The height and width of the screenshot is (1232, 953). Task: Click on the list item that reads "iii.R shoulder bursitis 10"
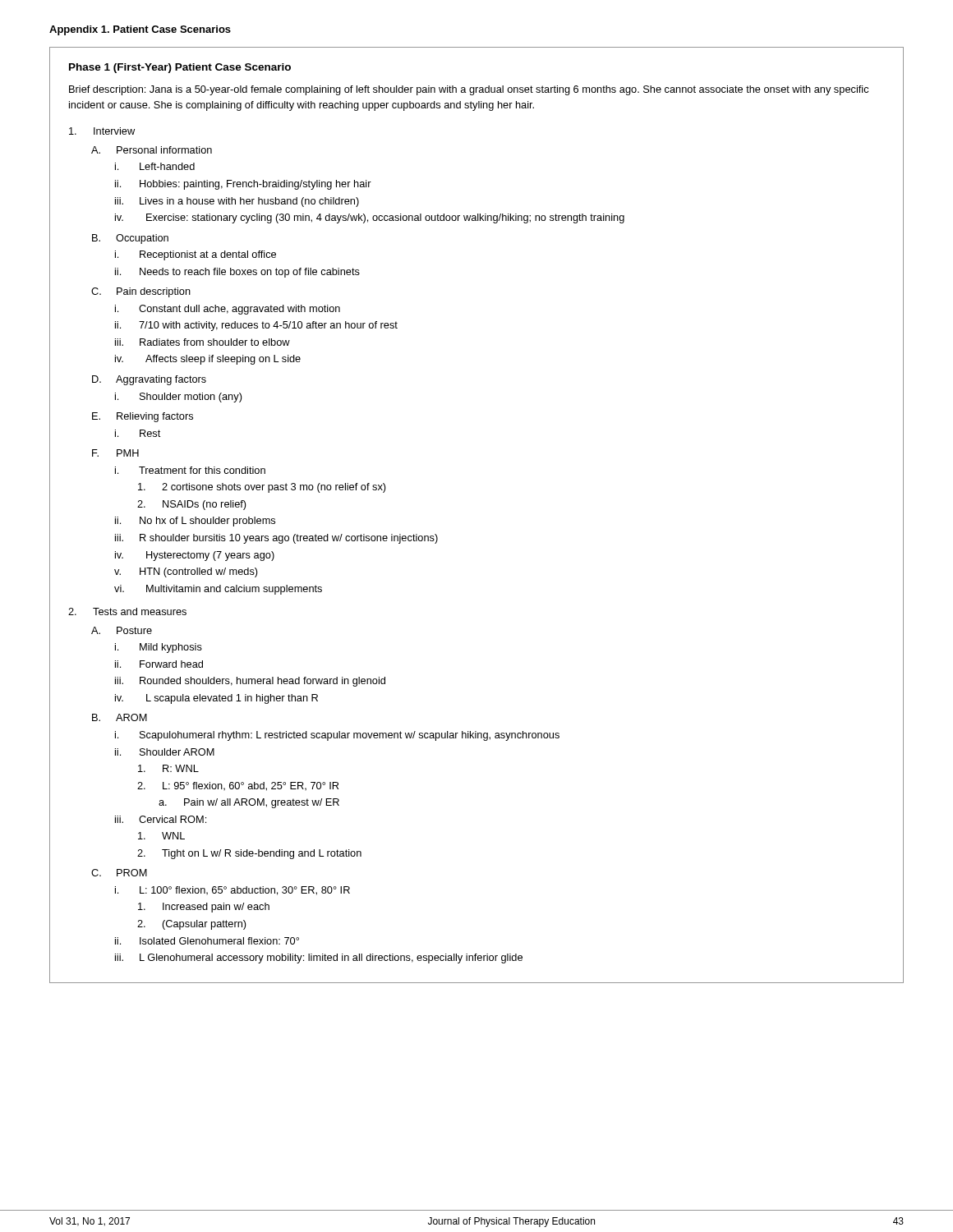[276, 538]
